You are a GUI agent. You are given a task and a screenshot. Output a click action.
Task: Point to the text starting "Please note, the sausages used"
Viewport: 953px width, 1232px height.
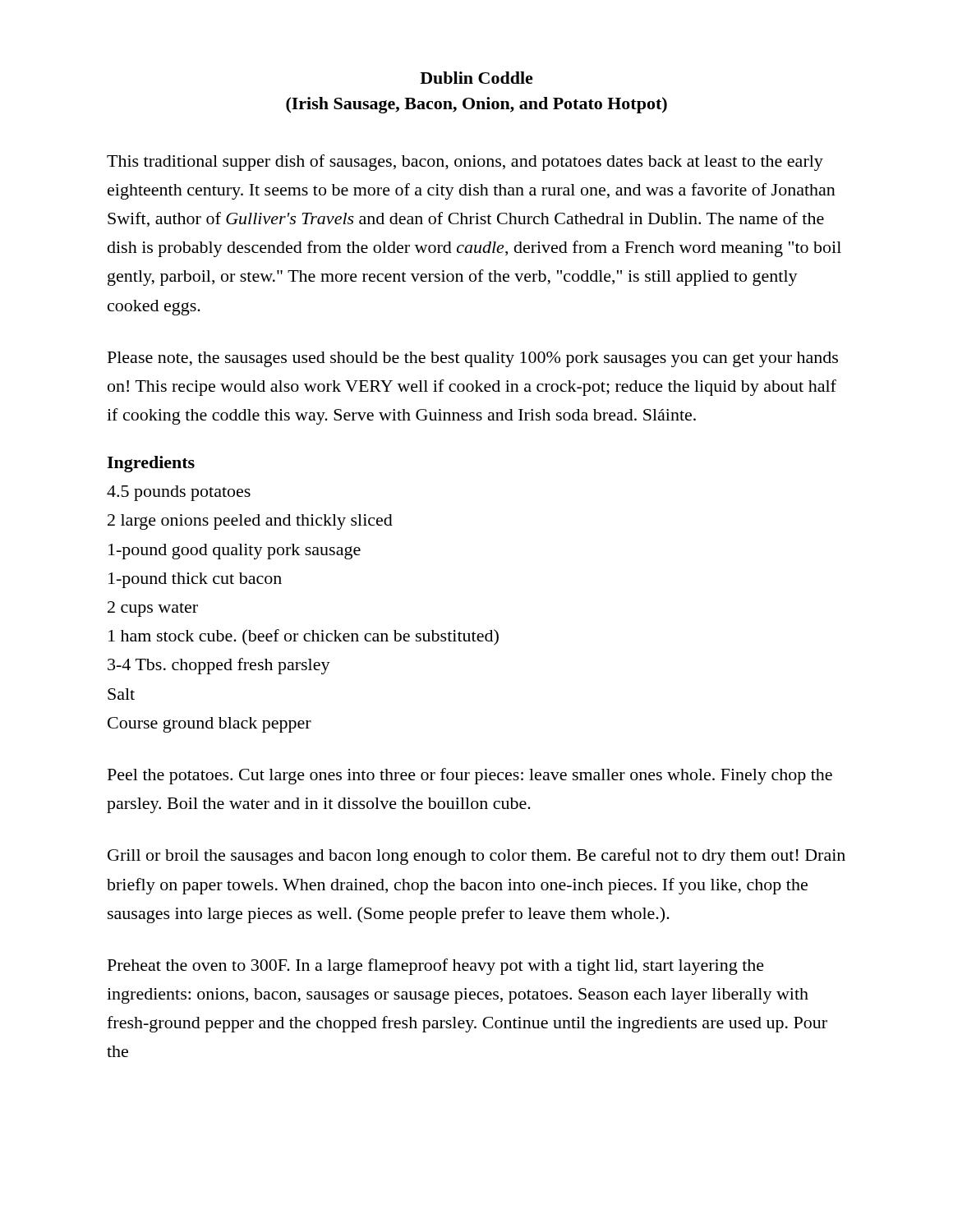tap(473, 385)
